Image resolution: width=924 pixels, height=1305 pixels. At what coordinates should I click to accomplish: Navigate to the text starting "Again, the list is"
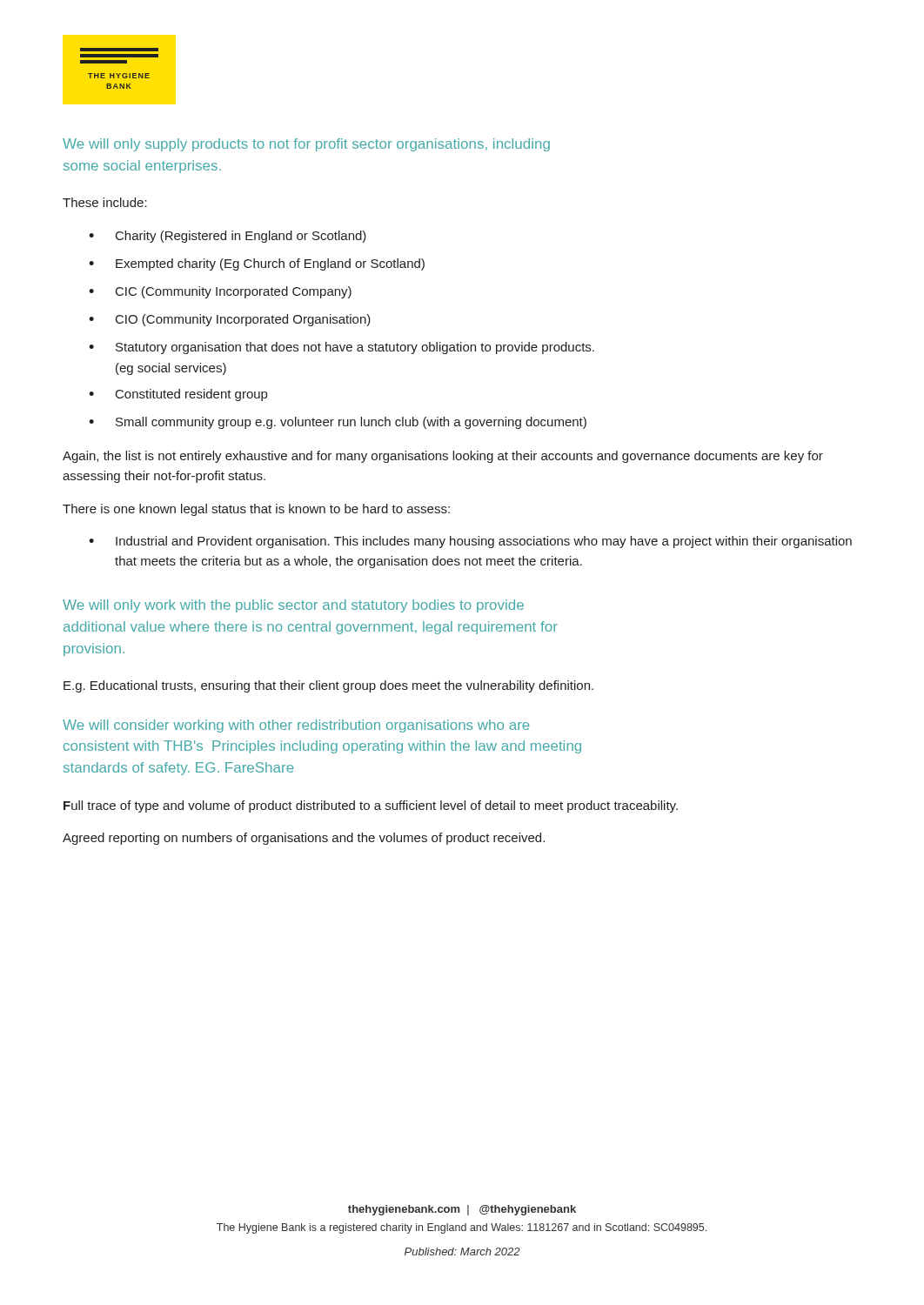pyautogui.click(x=443, y=466)
